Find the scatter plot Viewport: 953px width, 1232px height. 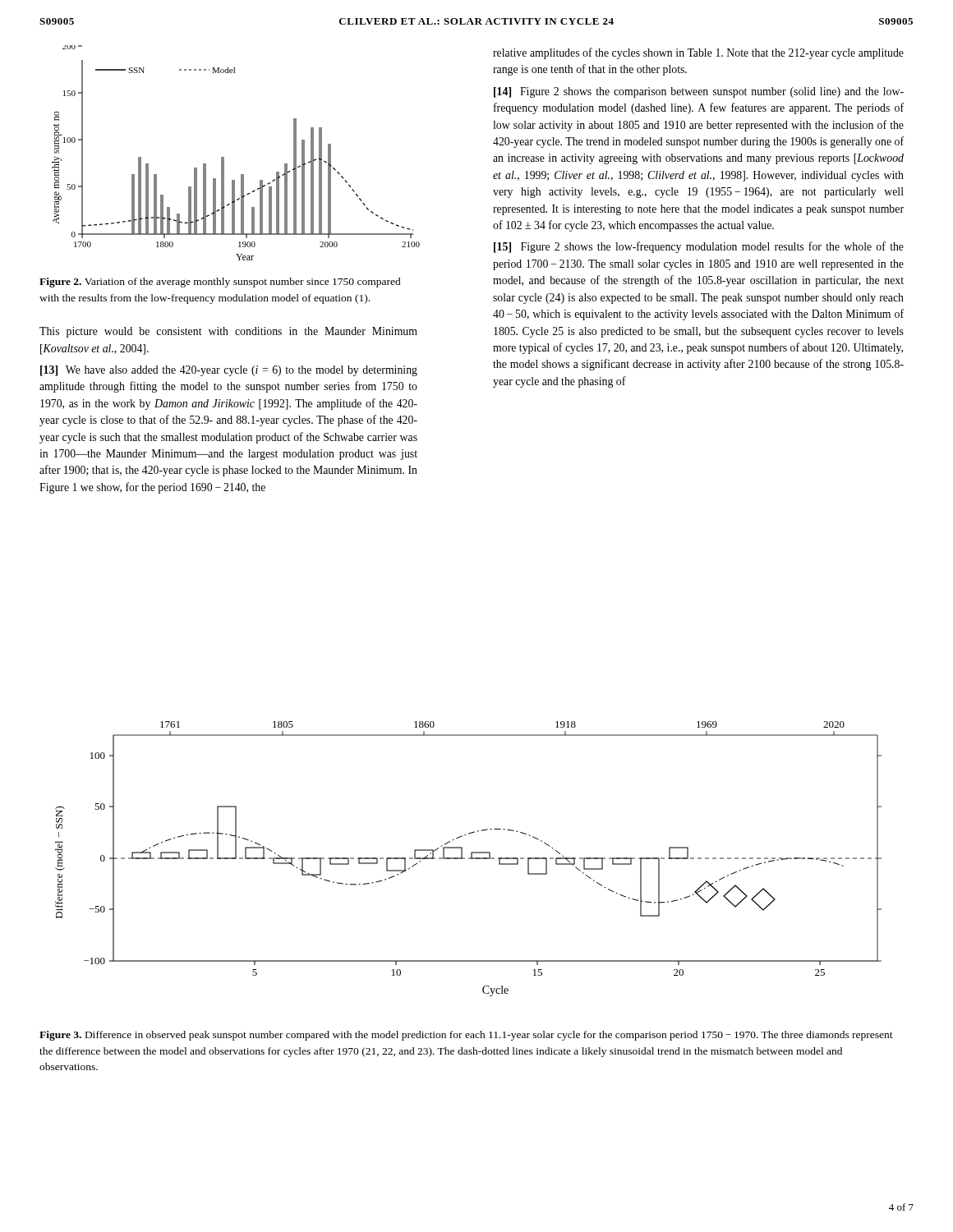[x=476, y=862]
